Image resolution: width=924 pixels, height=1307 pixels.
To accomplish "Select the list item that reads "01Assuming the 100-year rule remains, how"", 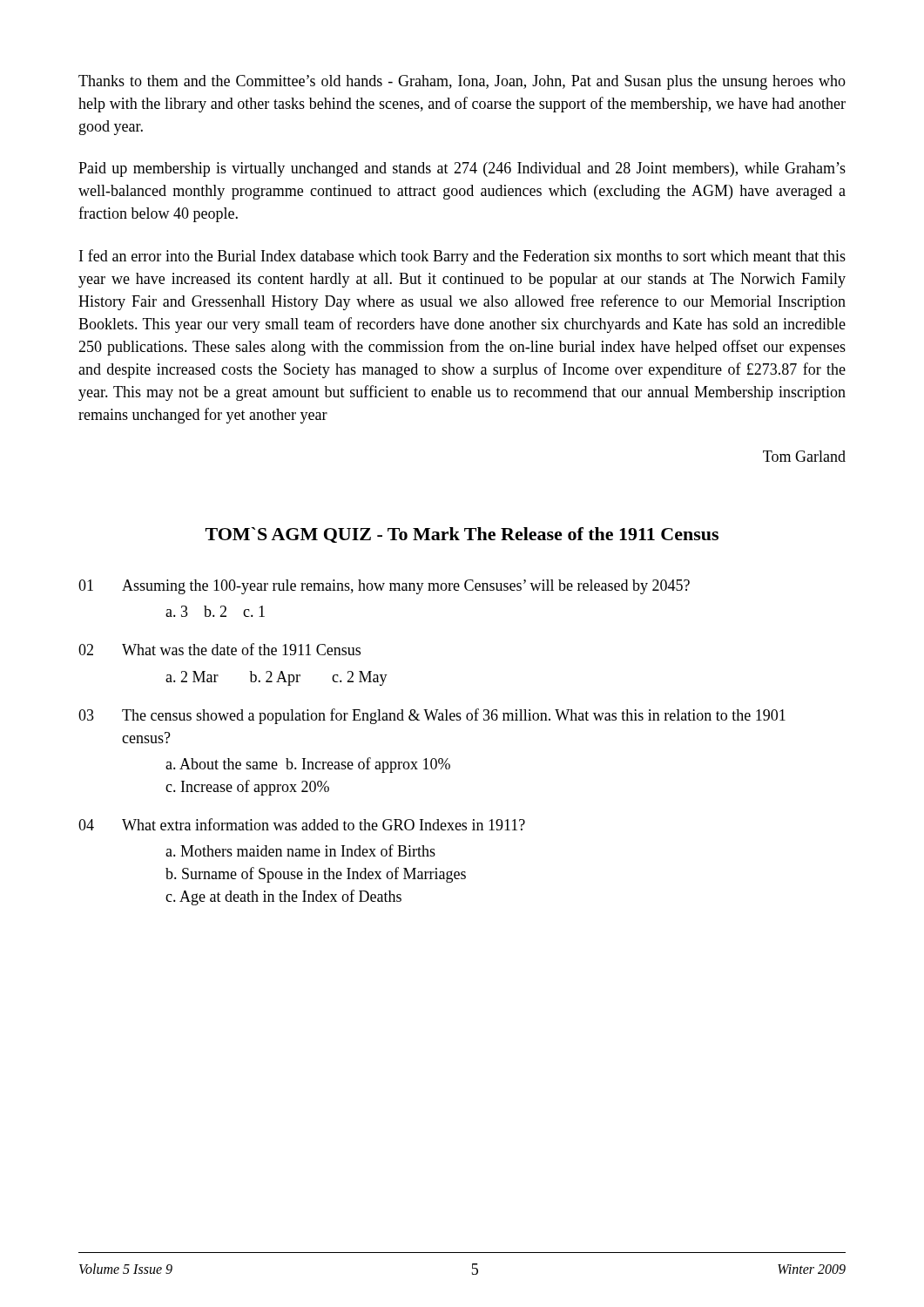I will click(462, 599).
